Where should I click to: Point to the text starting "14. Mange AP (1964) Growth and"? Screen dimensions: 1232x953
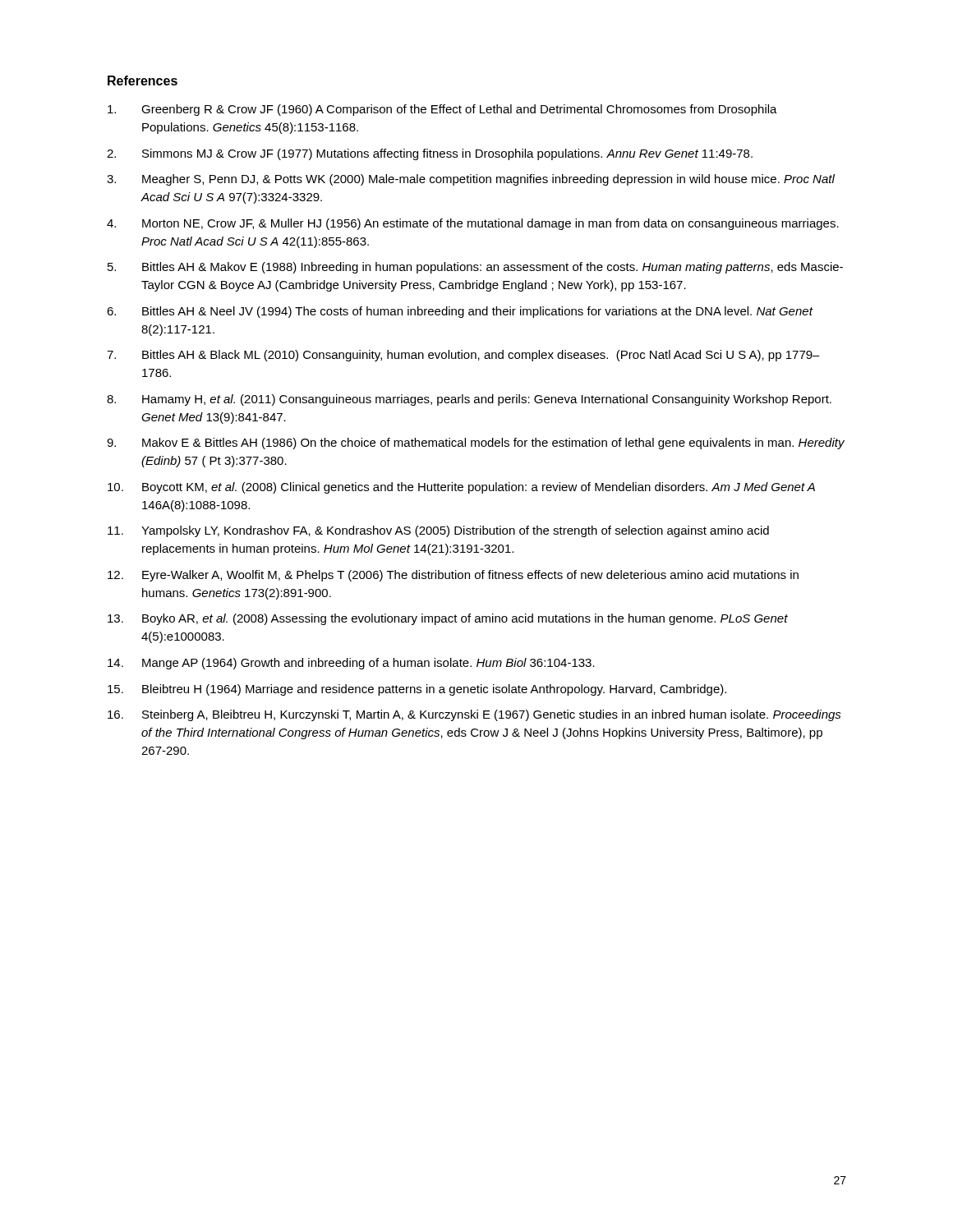(476, 663)
